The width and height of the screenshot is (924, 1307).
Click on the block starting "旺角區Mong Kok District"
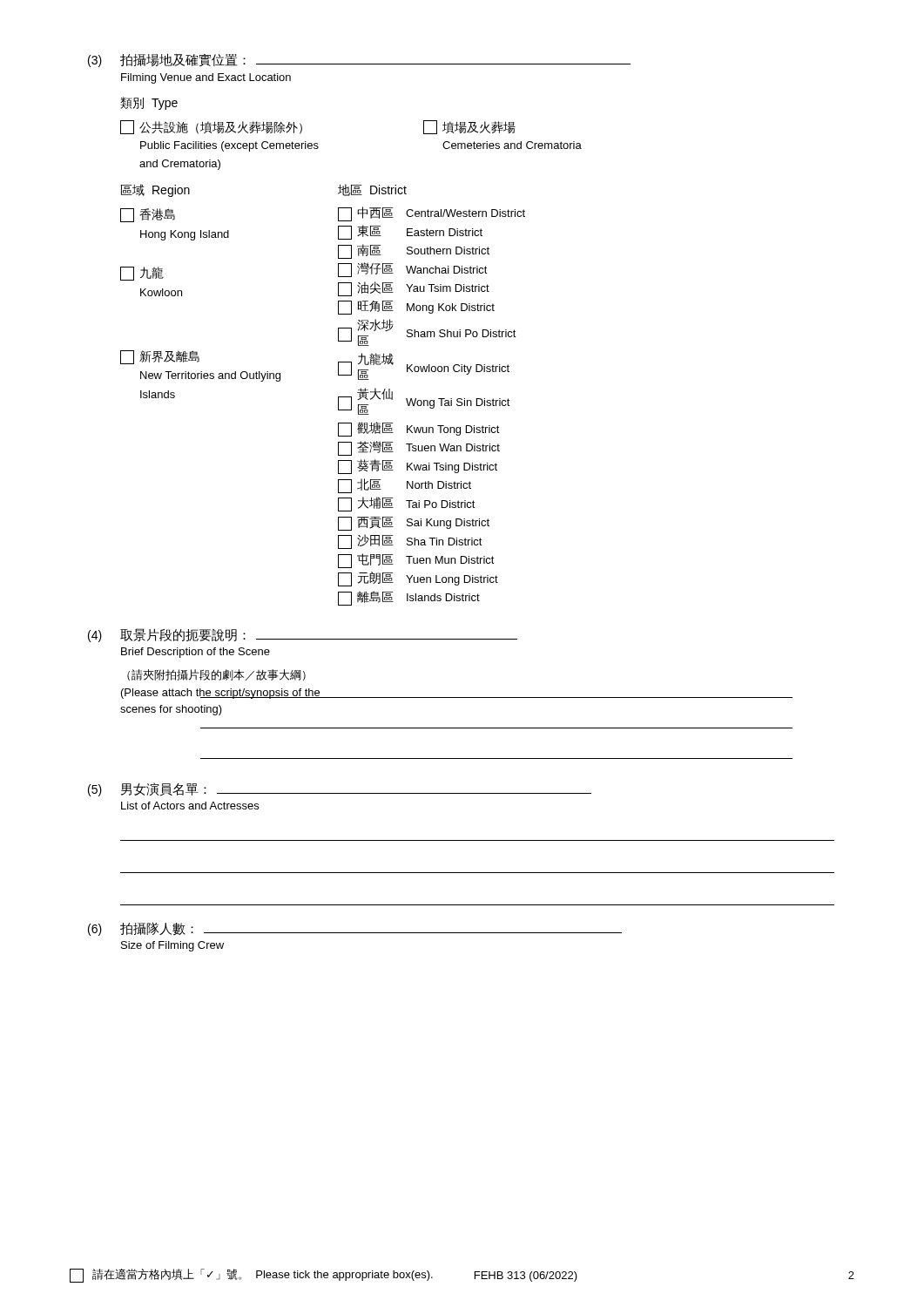[x=416, y=307]
